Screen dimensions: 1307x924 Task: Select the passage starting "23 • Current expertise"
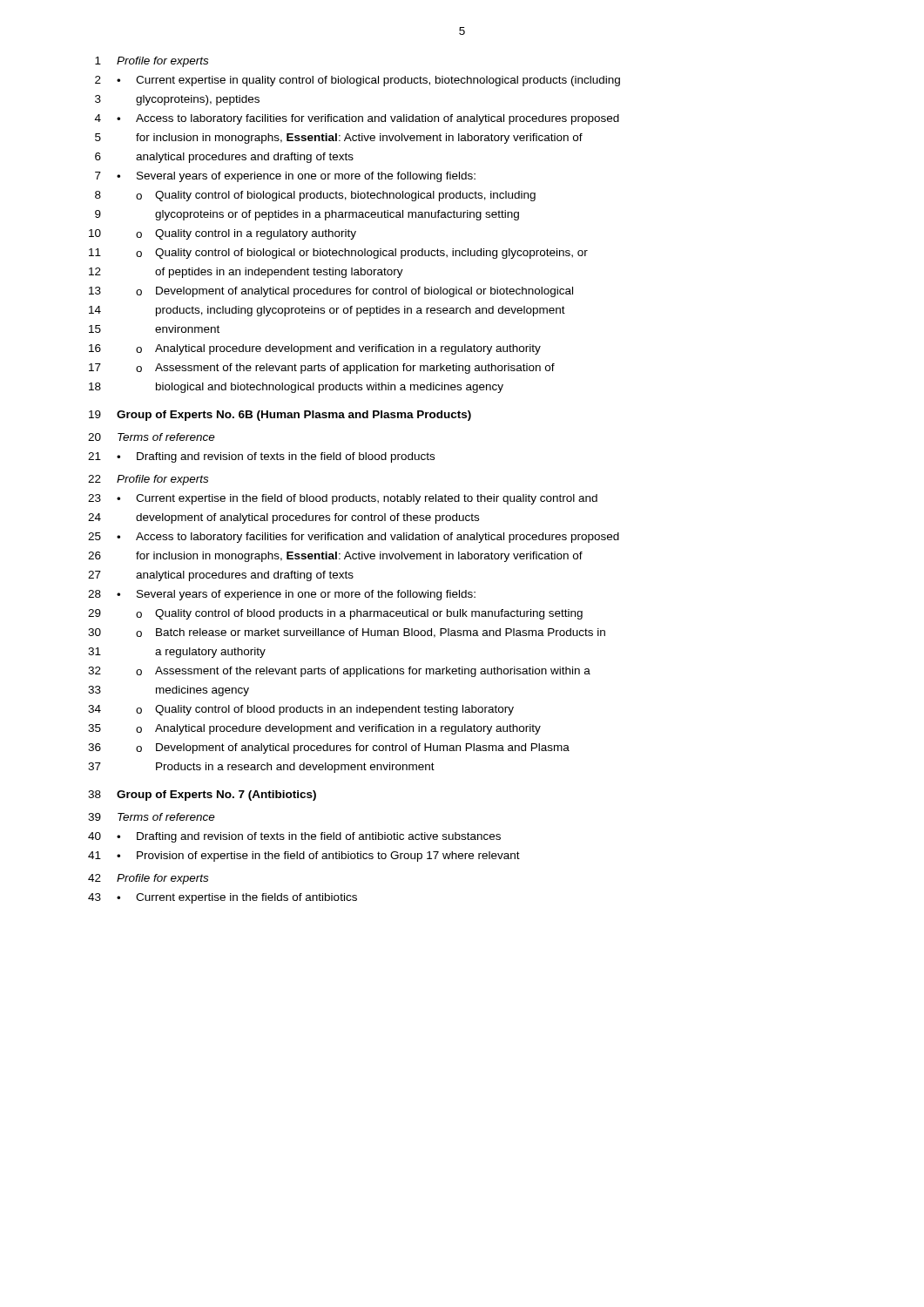pyautogui.click(x=462, y=499)
